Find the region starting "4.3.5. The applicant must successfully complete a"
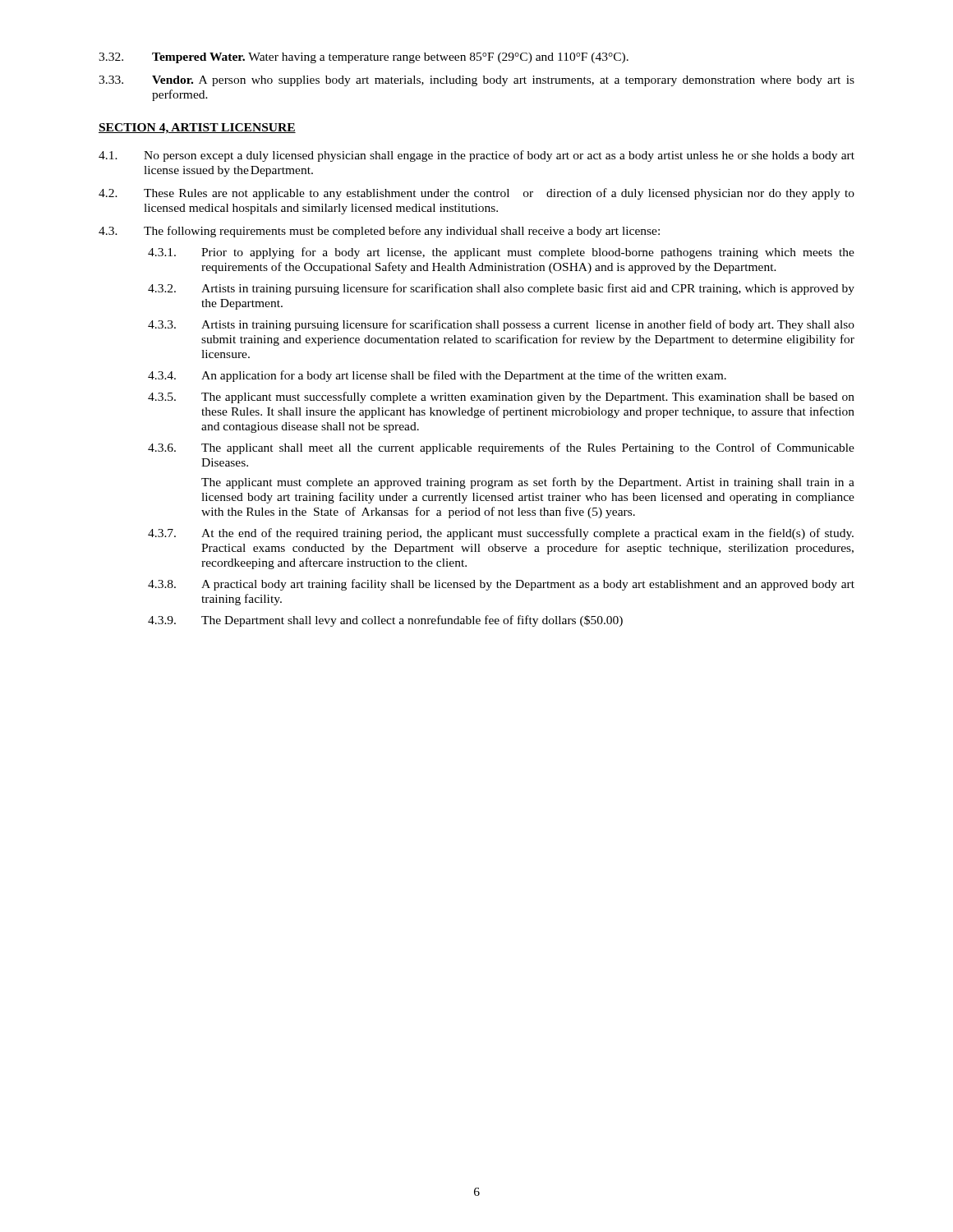 pos(501,411)
